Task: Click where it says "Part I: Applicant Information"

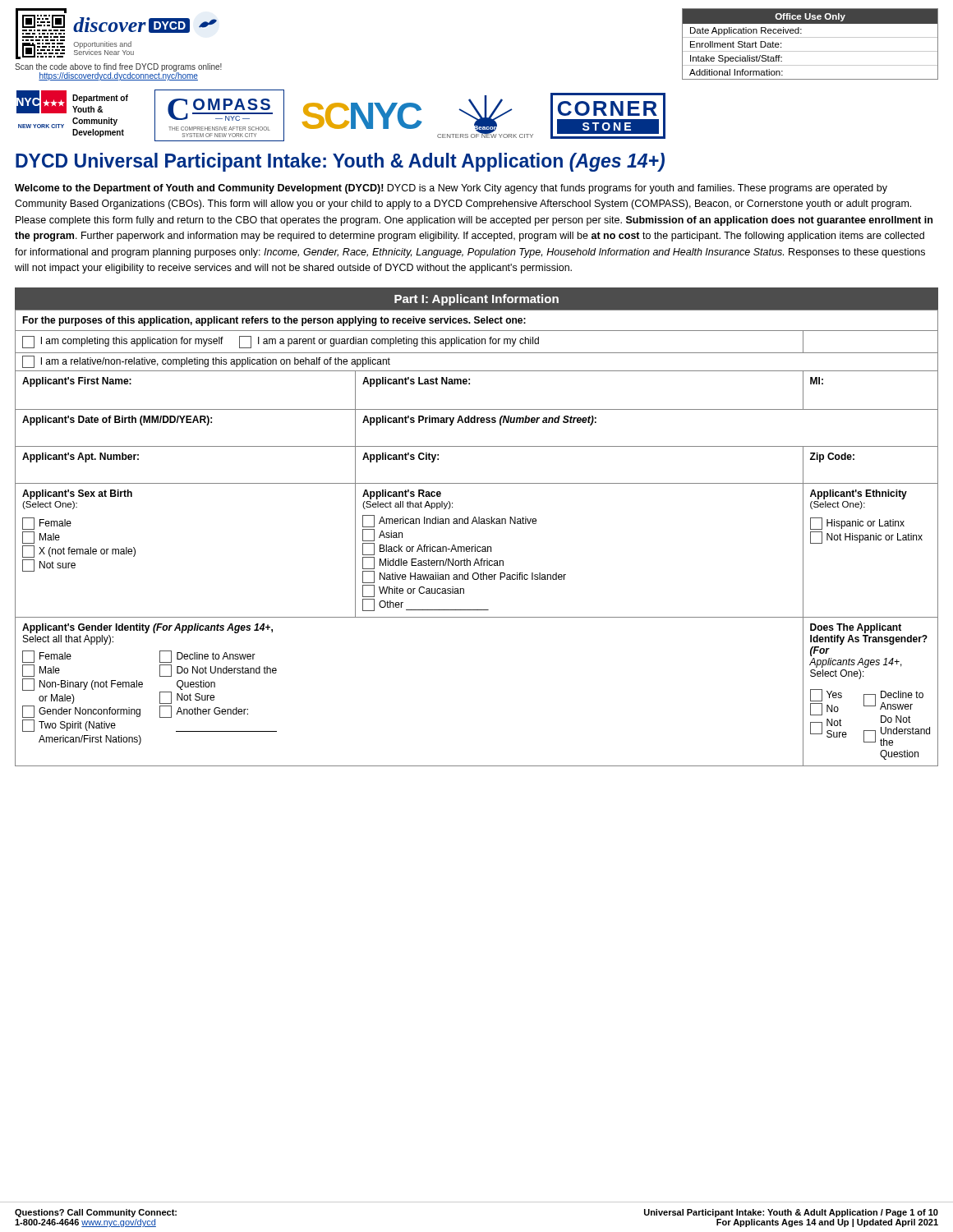Action: coord(476,299)
